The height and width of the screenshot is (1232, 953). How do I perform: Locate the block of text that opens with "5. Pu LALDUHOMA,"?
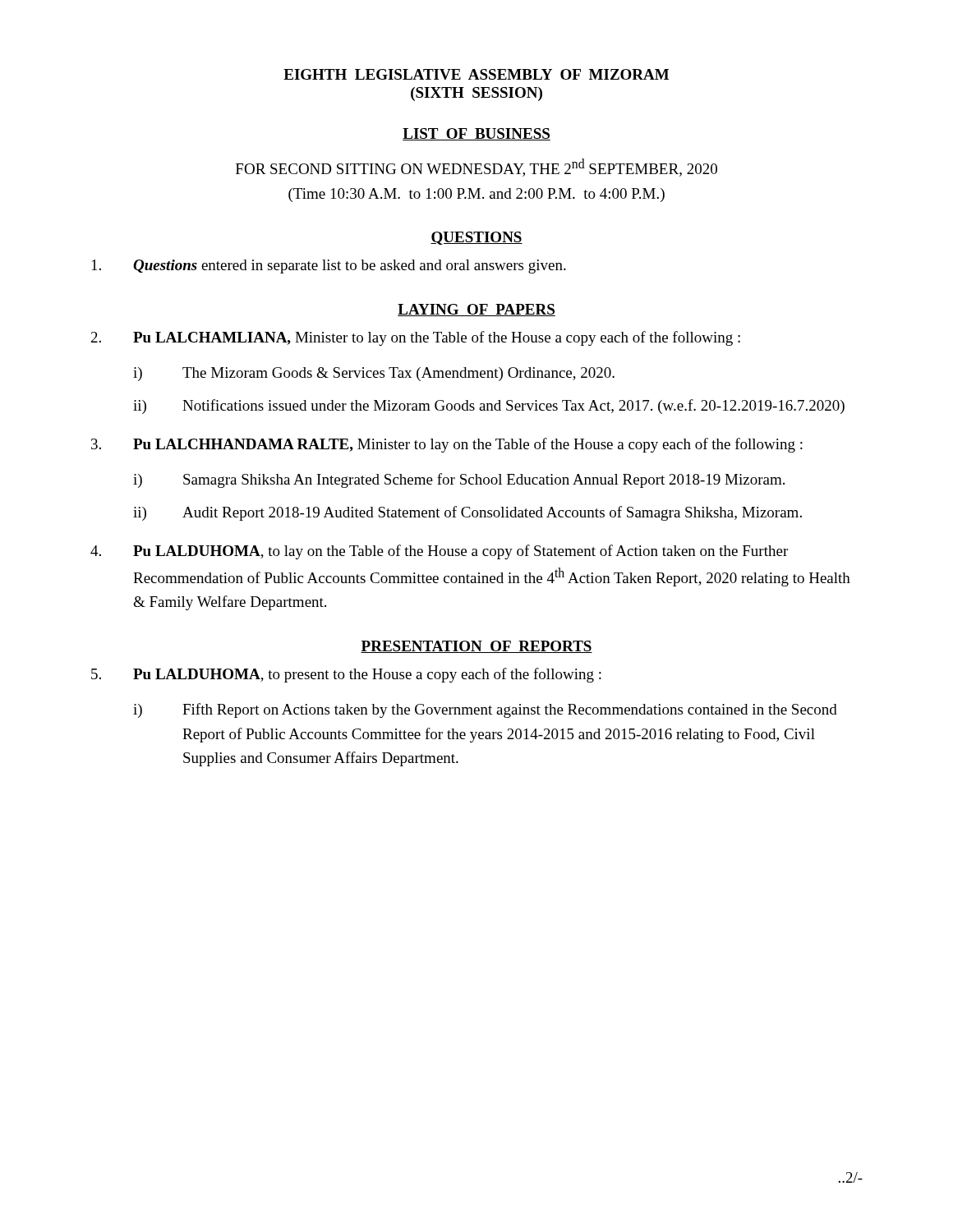[x=476, y=674]
